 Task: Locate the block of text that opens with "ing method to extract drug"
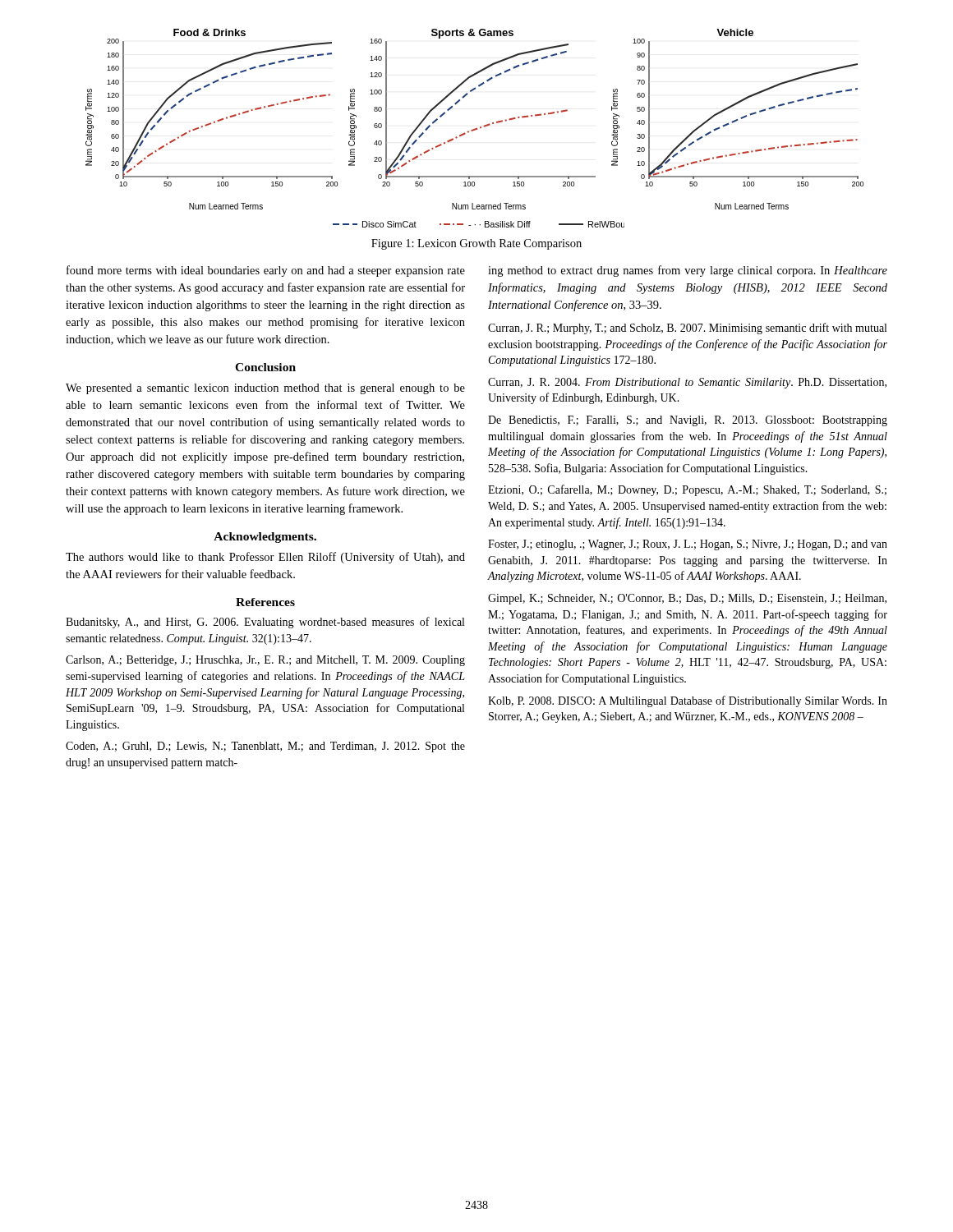coord(688,287)
